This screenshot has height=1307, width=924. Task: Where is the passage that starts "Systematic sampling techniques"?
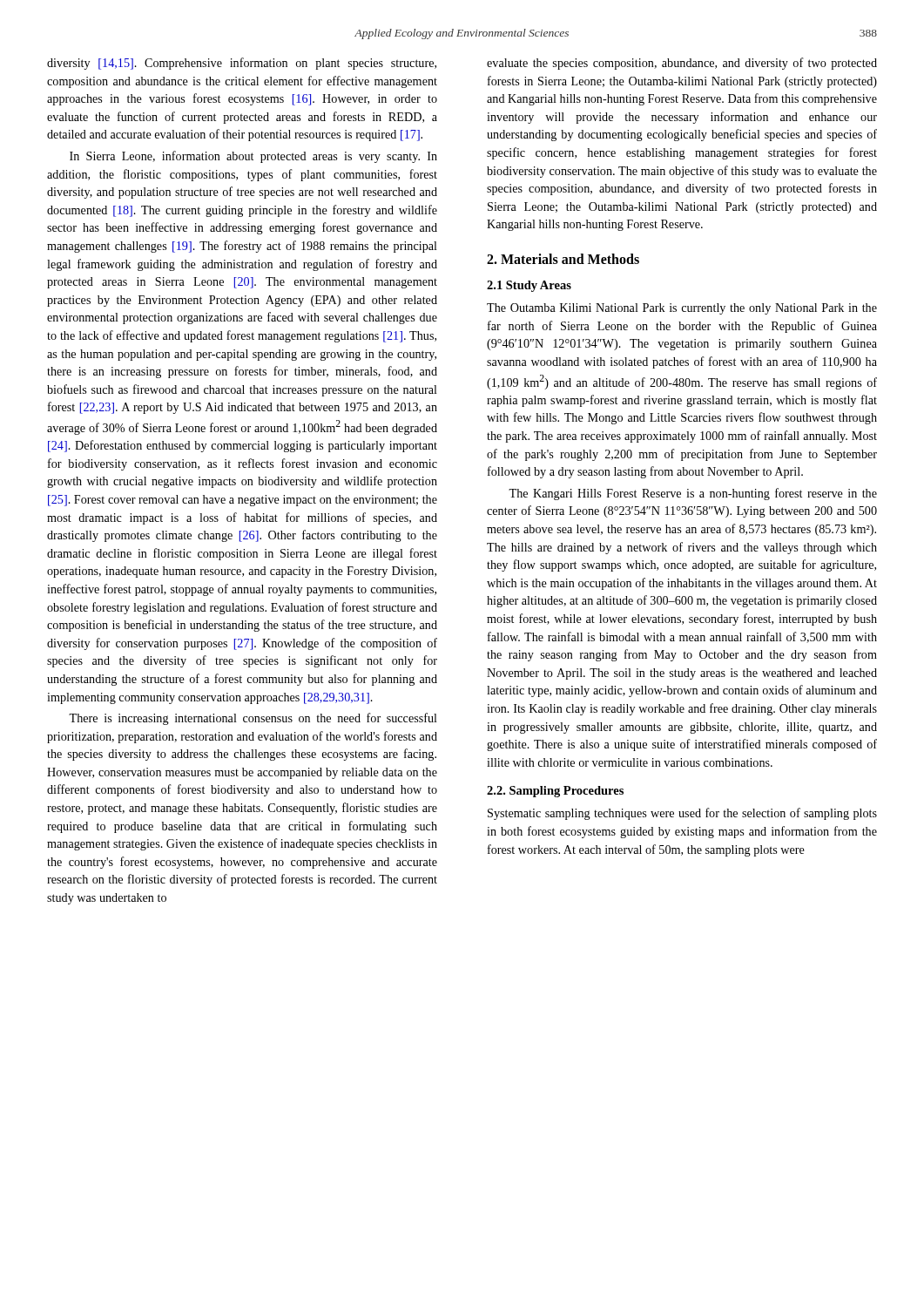682,831
